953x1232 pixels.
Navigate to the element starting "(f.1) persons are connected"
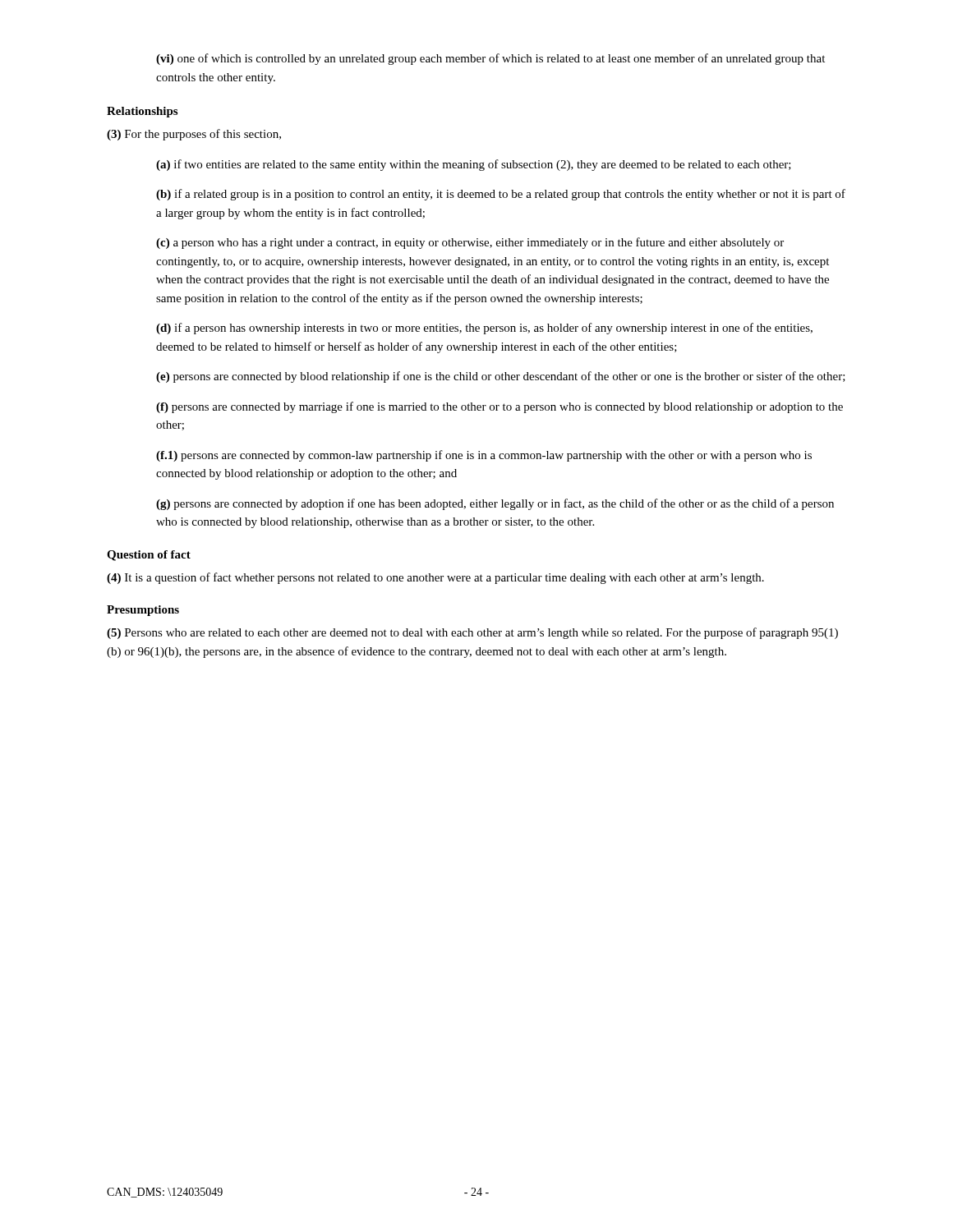click(484, 464)
